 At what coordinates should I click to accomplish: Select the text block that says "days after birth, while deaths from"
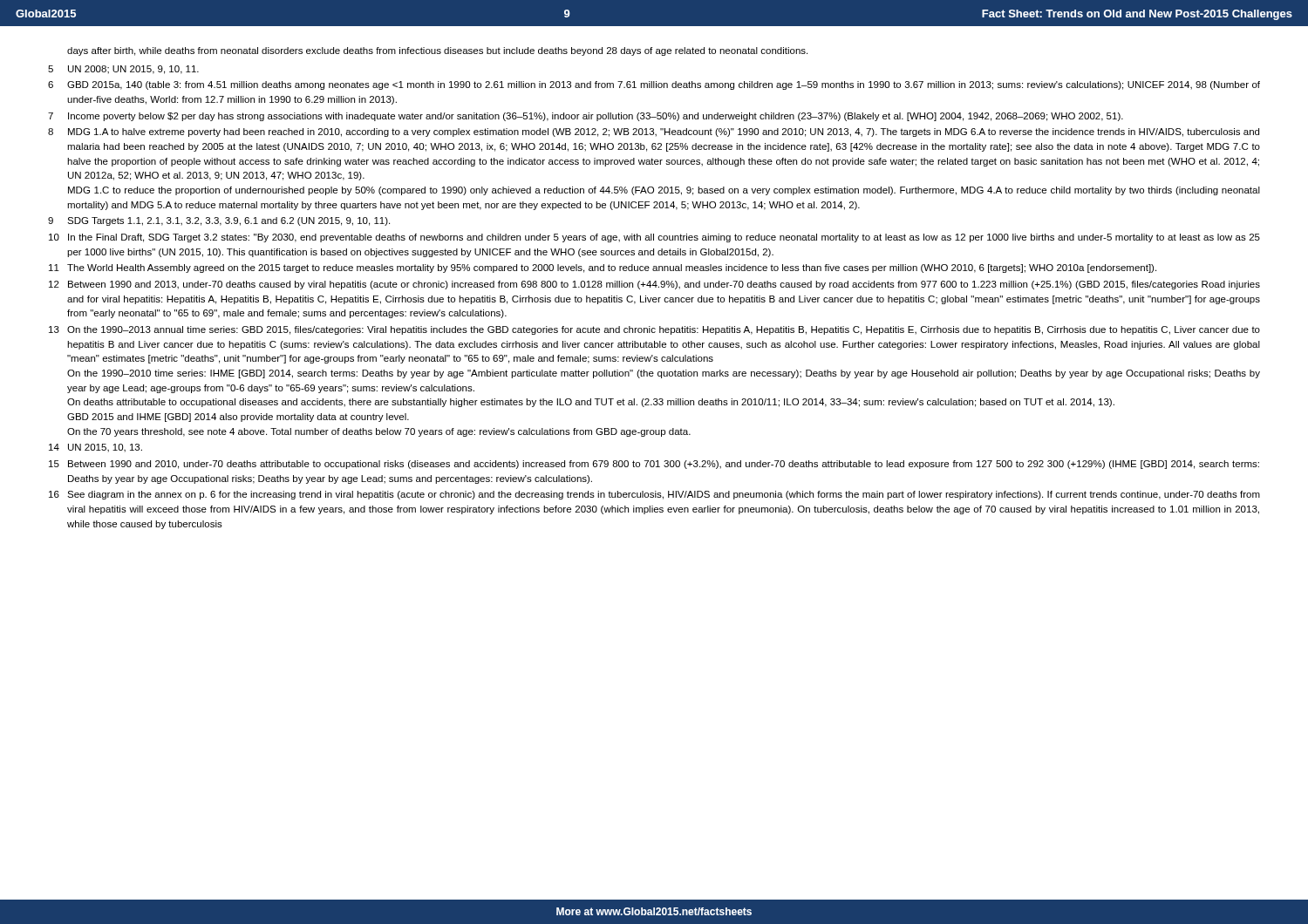click(438, 51)
